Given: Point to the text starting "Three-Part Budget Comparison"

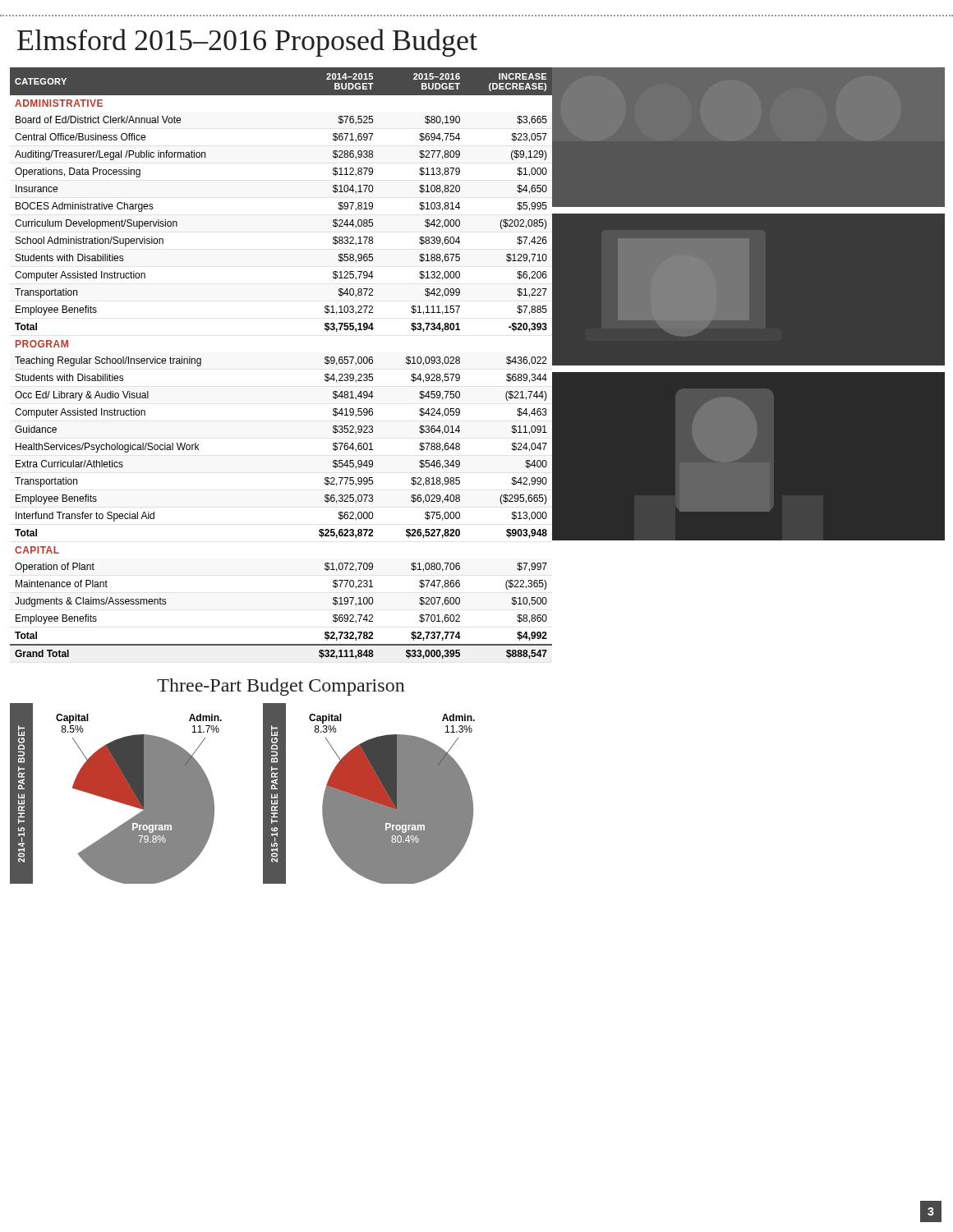Looking at the screenshot, I should (281, 685).
